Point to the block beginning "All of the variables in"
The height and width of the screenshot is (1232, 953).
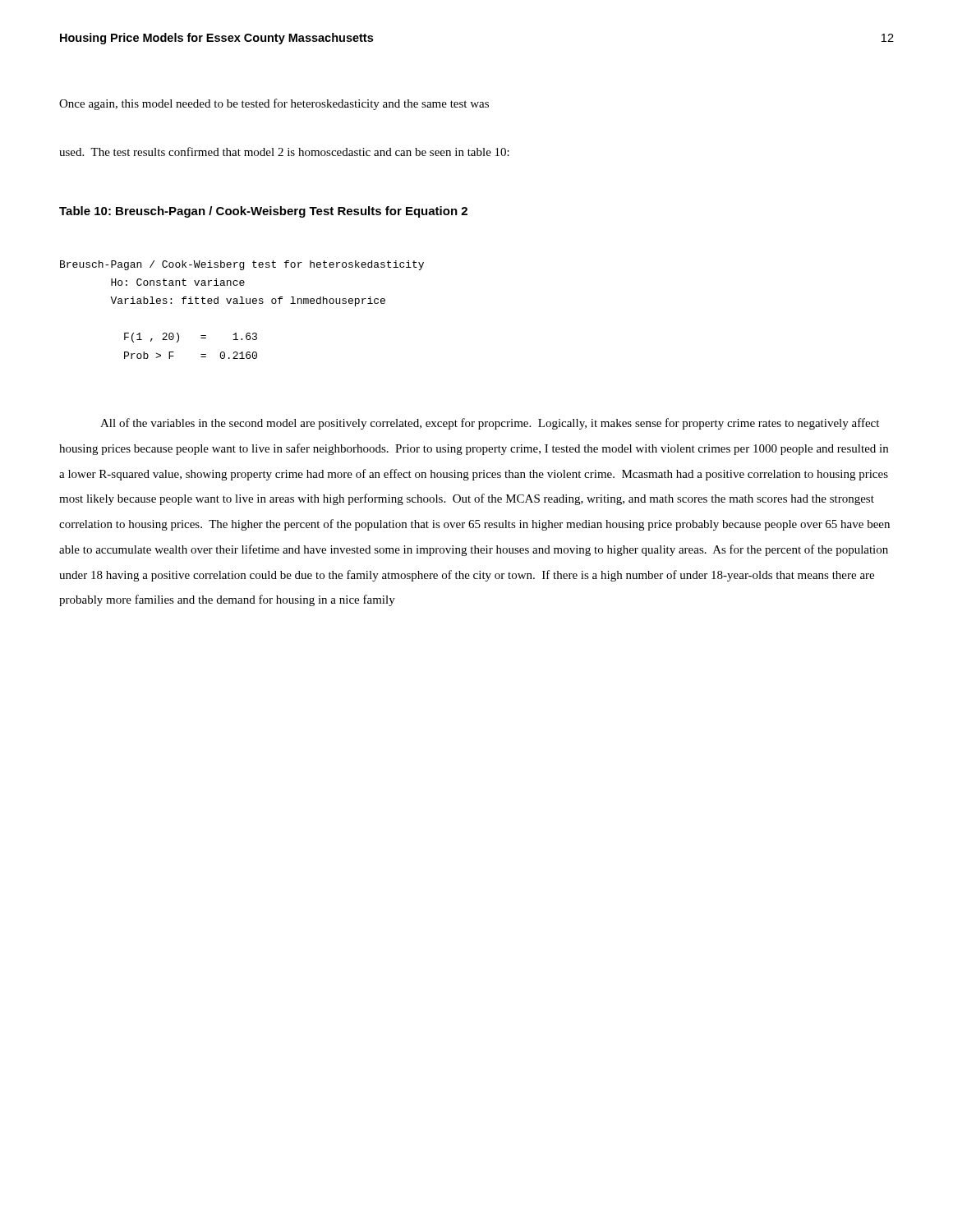click(475, 511)
